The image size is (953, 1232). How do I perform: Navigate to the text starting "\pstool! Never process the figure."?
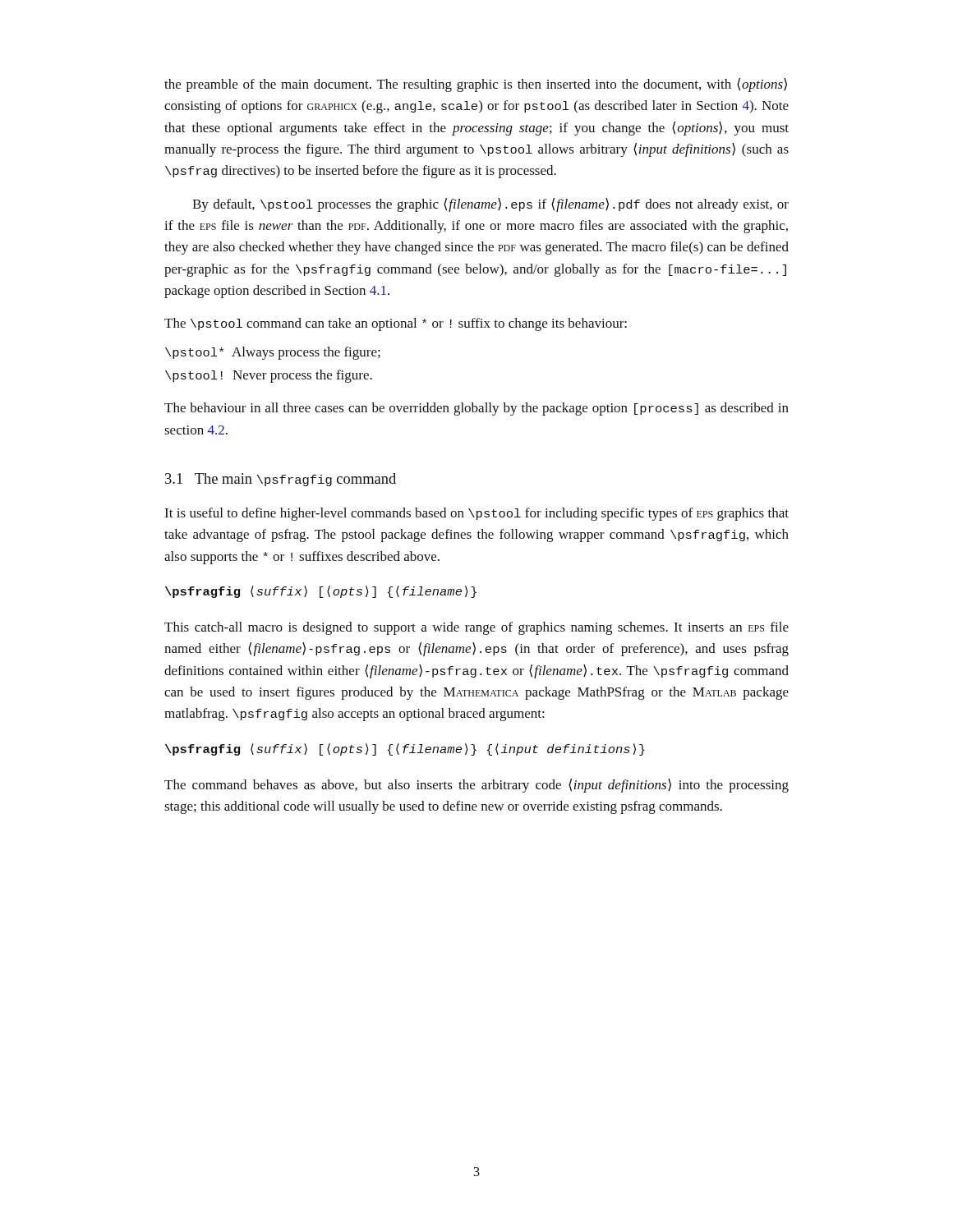tap(269, 375)
